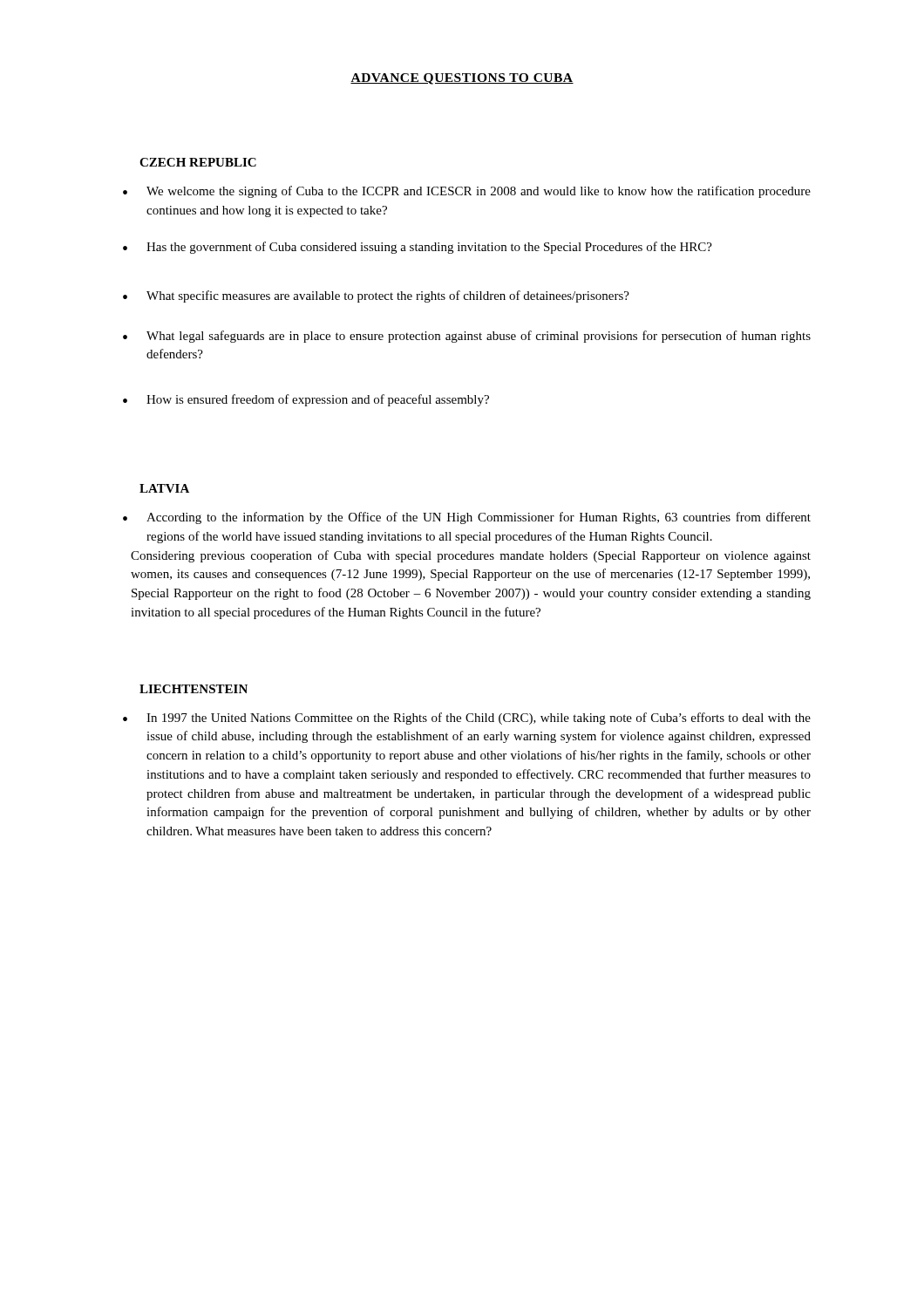Find the block on this page that starts "• What legal"
The width and height of the screenshot is (924, 1308).
pos(466,346)
